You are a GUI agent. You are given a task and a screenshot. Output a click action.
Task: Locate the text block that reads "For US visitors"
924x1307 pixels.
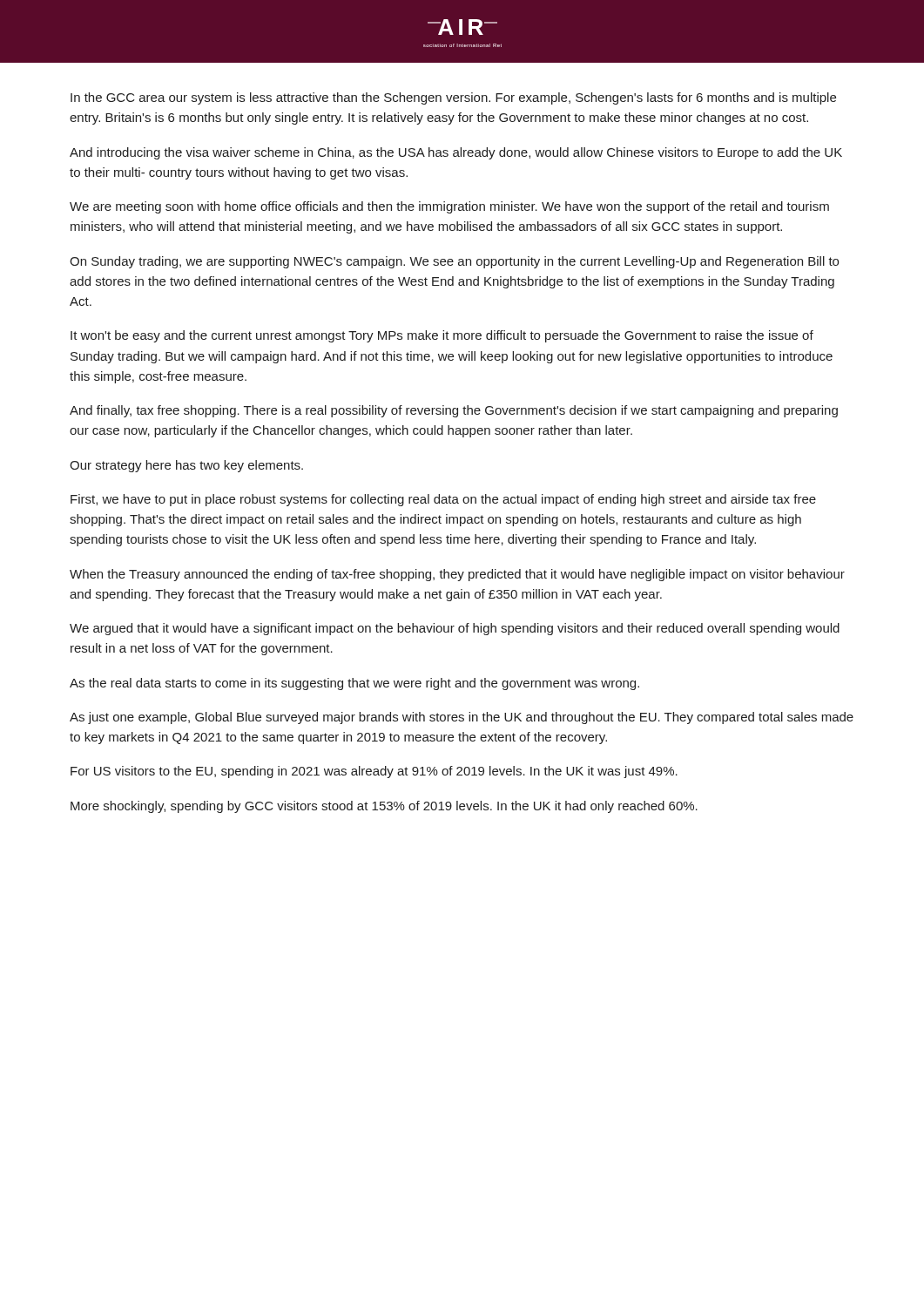[x=374, y=771]
